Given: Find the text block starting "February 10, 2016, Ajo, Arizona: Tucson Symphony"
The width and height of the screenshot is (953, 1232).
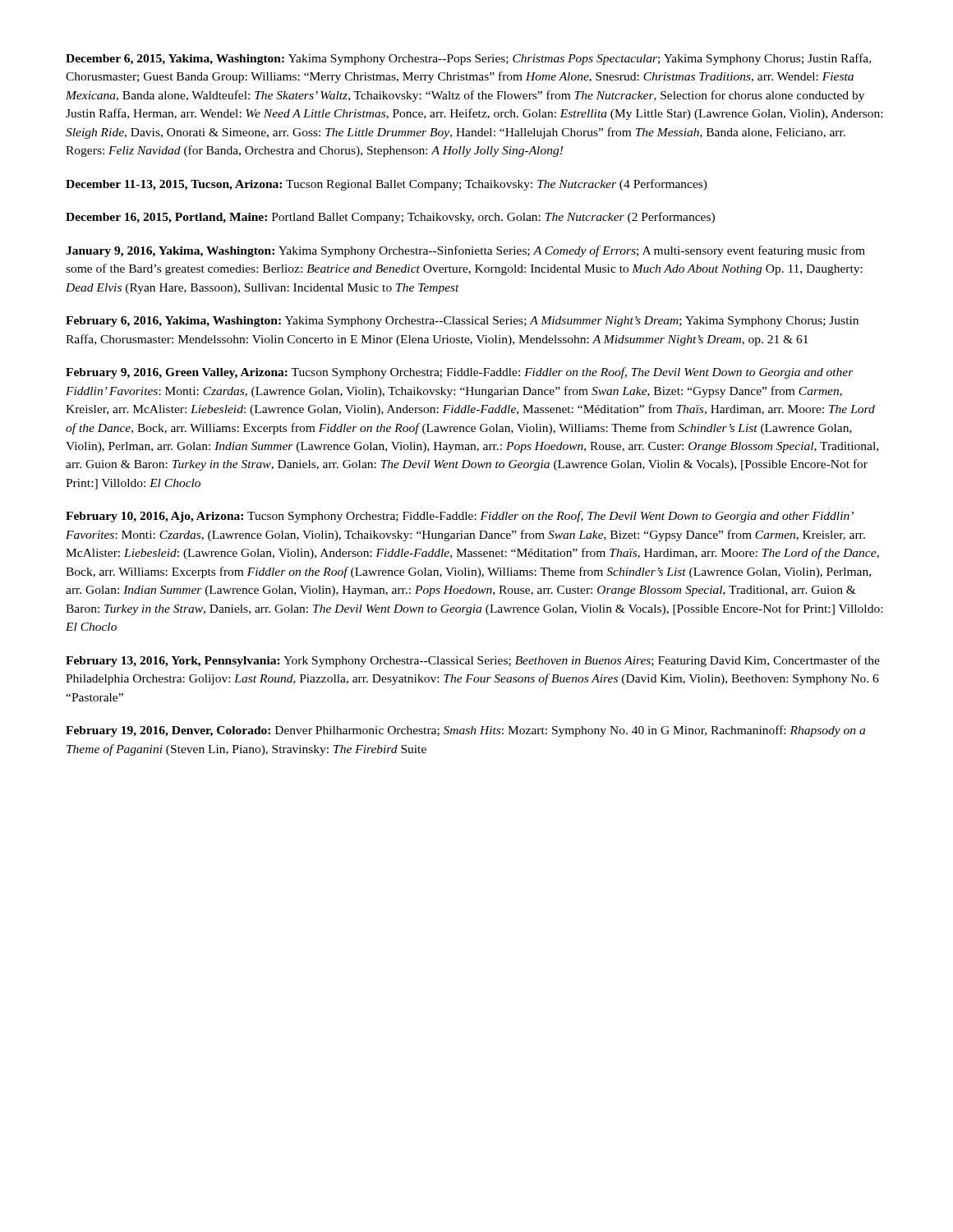Looking at the screenshot, I should pyautogui.click(x=475, y=571).
